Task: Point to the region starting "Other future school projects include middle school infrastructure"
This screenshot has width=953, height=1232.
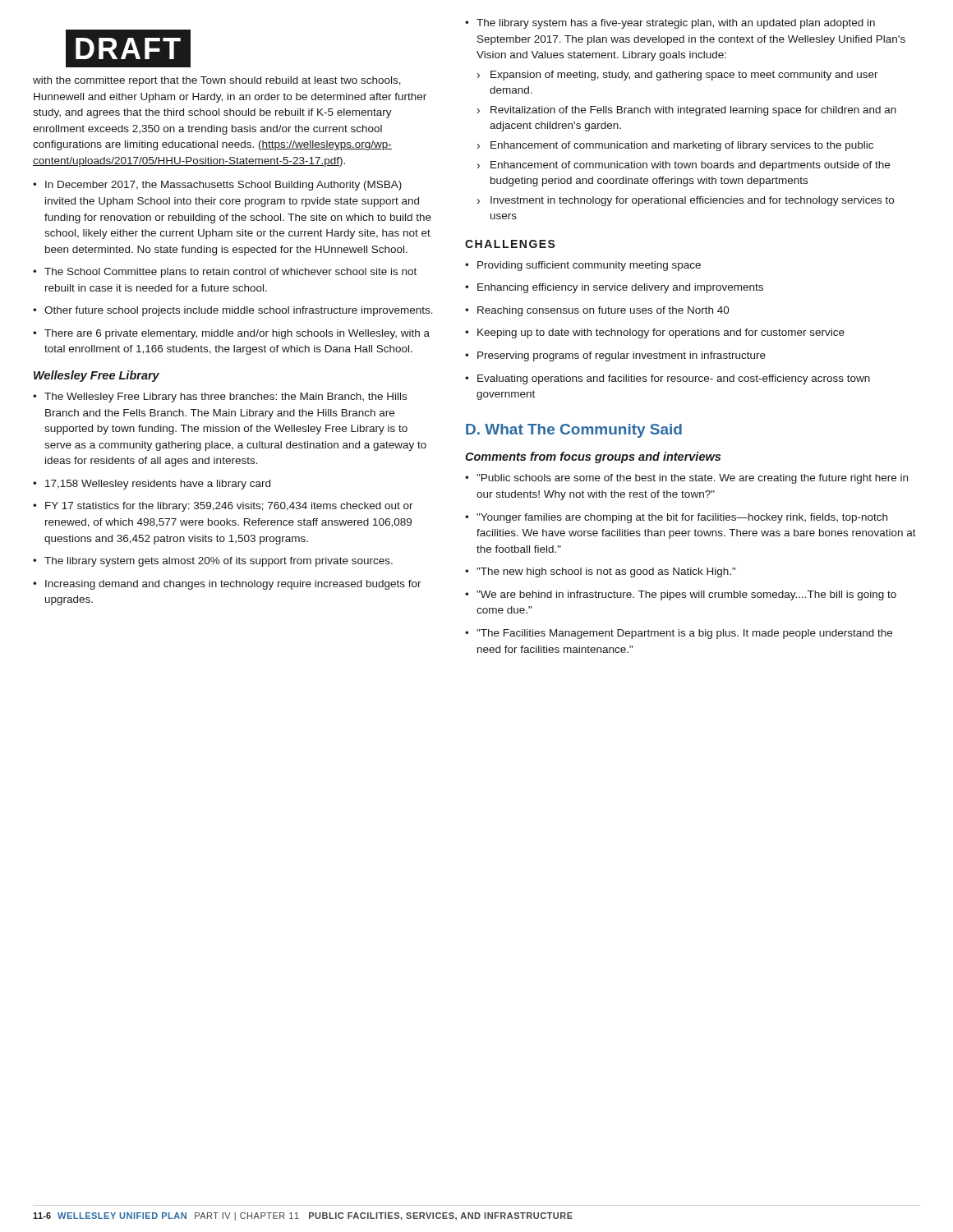Action: click(239, 310)
